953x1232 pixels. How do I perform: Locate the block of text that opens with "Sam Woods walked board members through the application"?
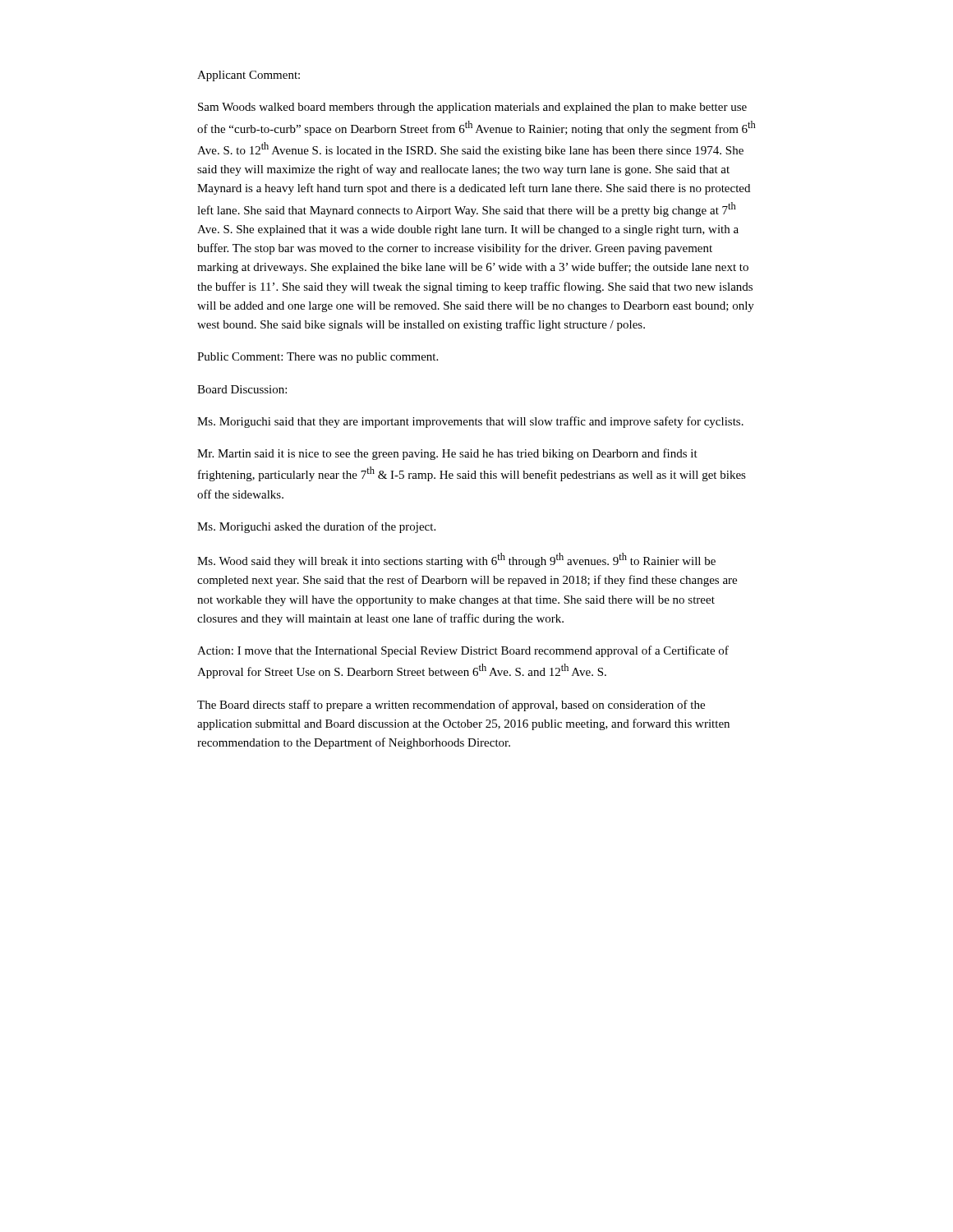pyautogui.click(x=476, y=216)
